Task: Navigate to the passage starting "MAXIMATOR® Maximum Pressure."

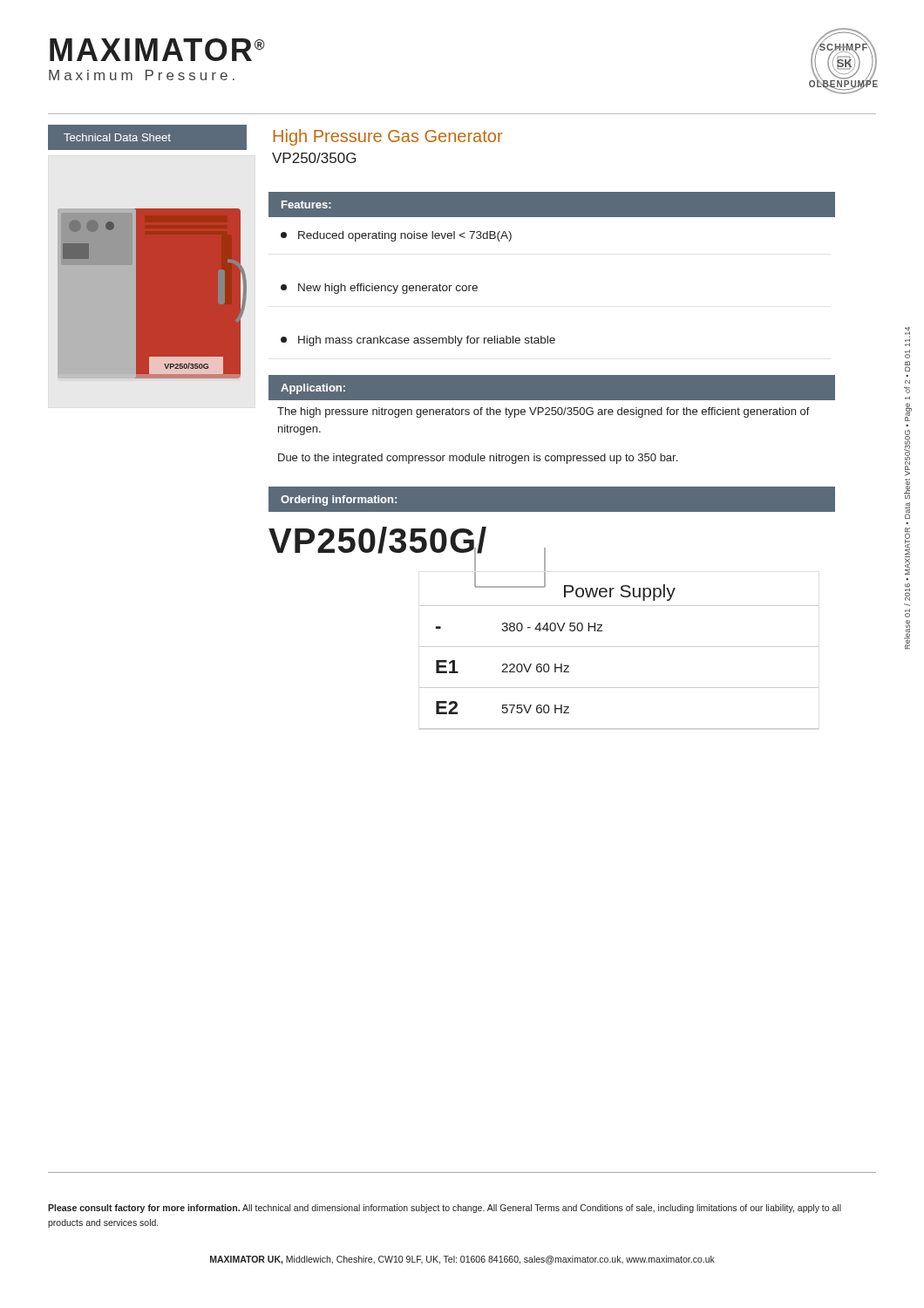Action: pyautogui.click(x=157, y=59)
